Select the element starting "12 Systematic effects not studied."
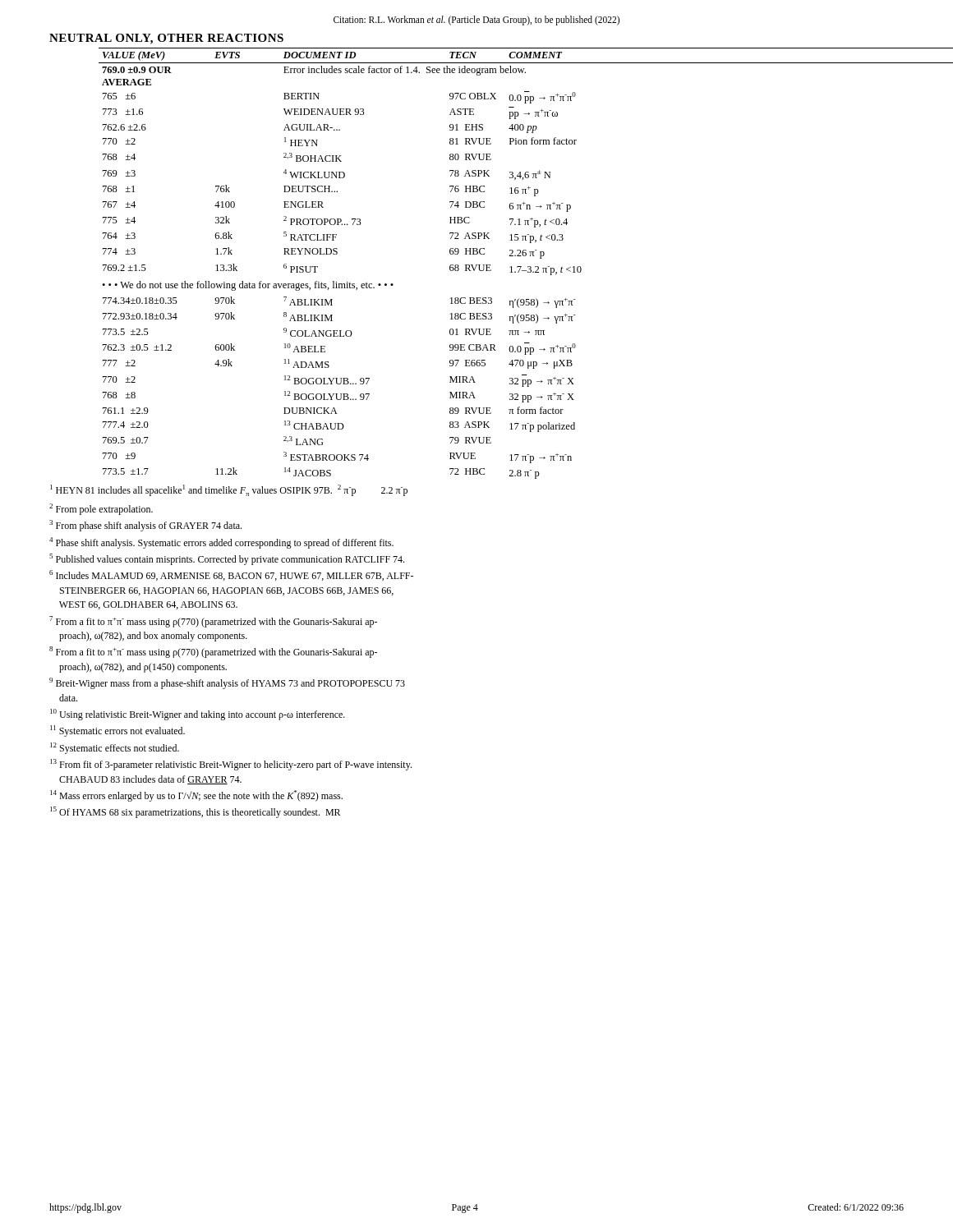This screenshot has width=953, height=1232. 114,747
